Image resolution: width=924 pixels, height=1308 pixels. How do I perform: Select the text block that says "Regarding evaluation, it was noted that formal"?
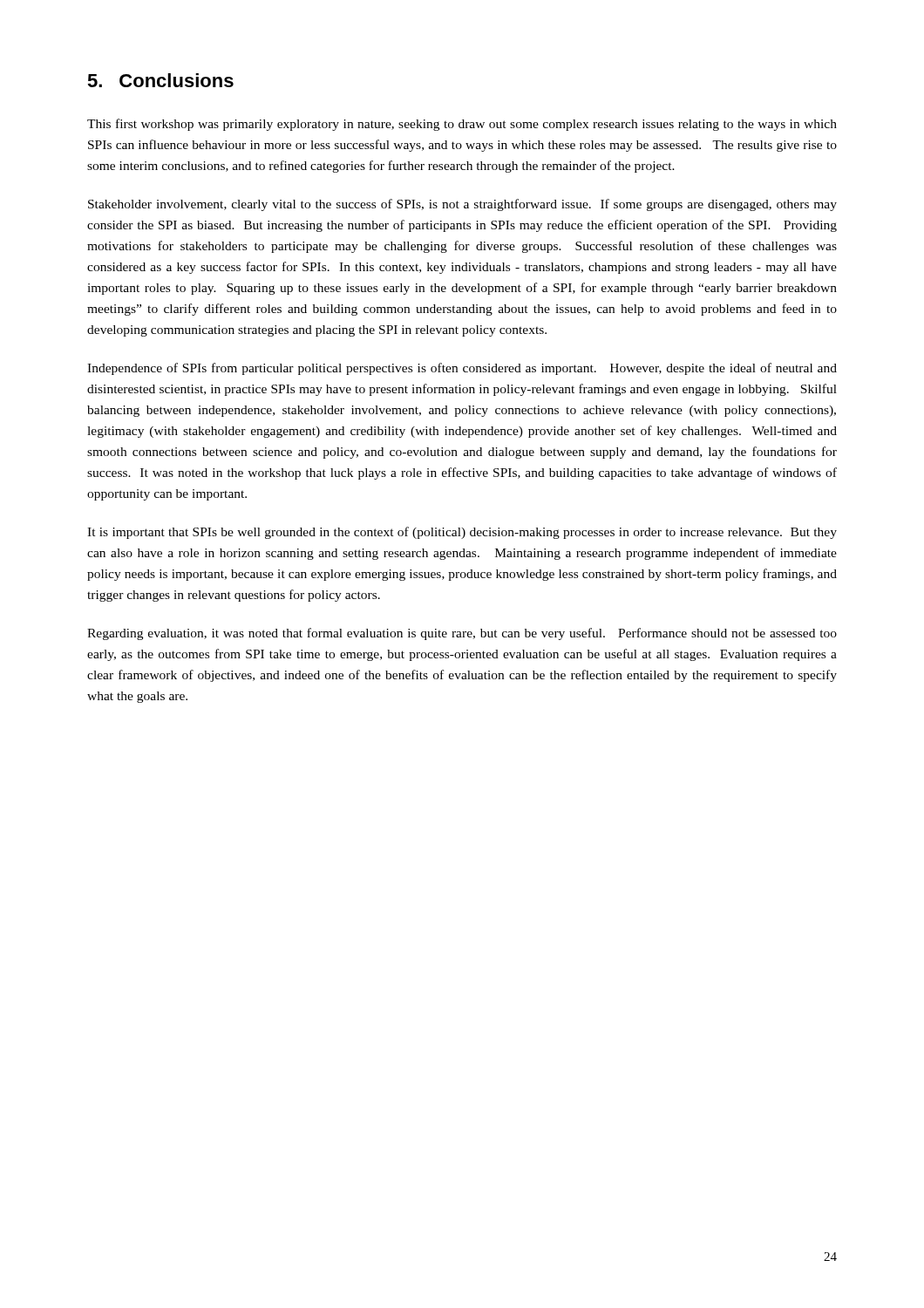tap(462, 664)
